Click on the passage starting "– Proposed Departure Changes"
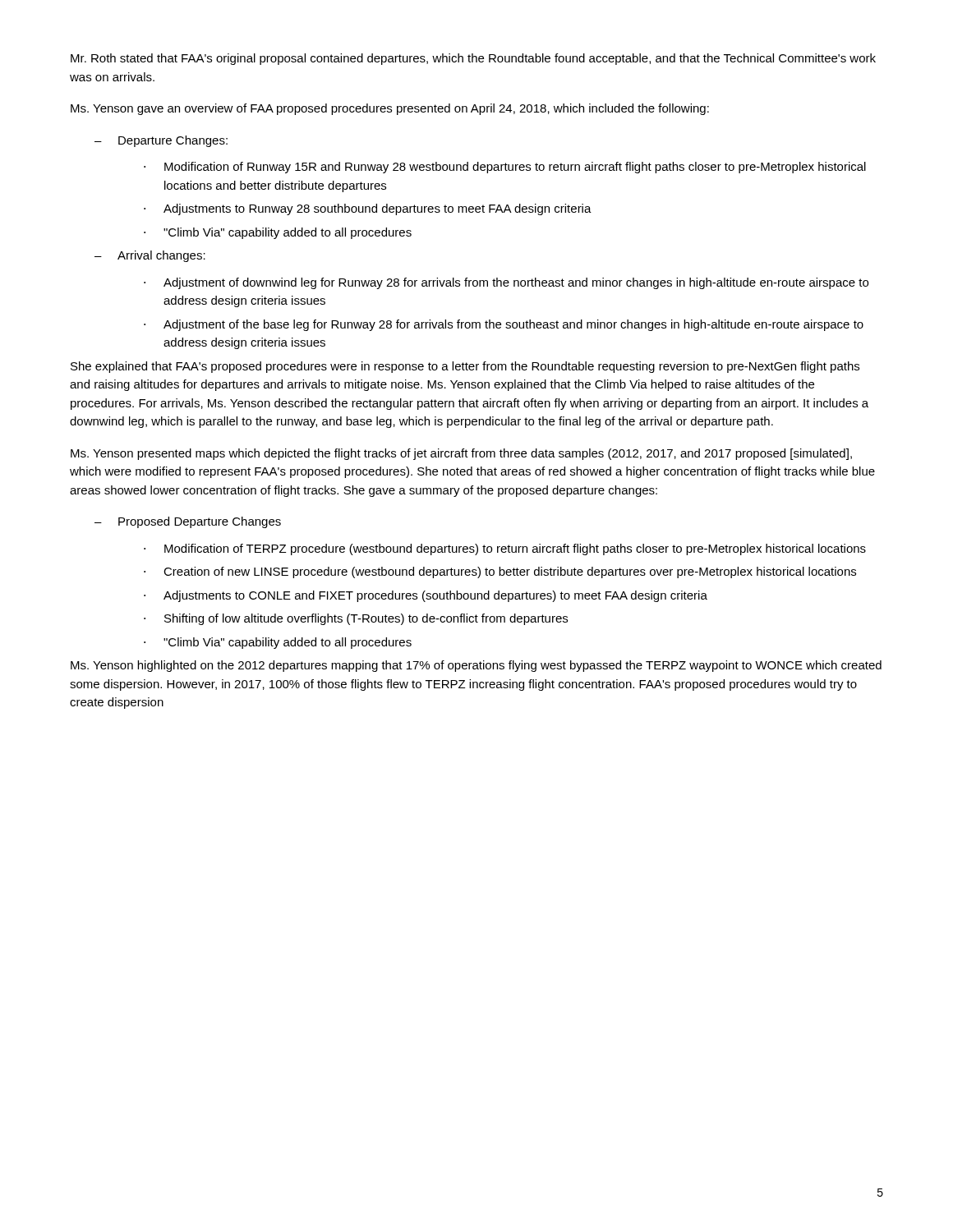The height and width of the screenshot is (1232, 953). tap(188, 522)
